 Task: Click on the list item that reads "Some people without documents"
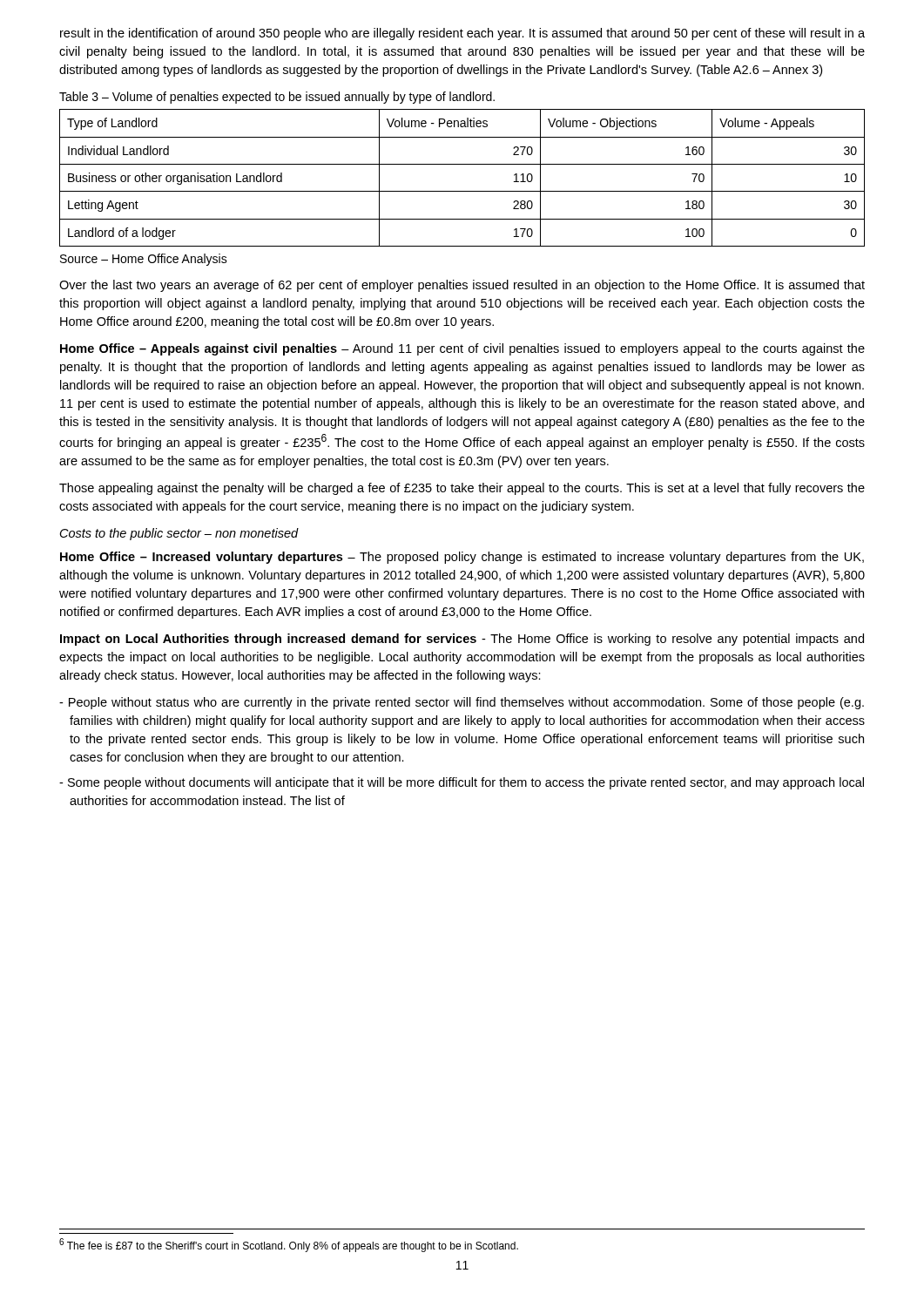pyautogui.click(x=462, y=792)
